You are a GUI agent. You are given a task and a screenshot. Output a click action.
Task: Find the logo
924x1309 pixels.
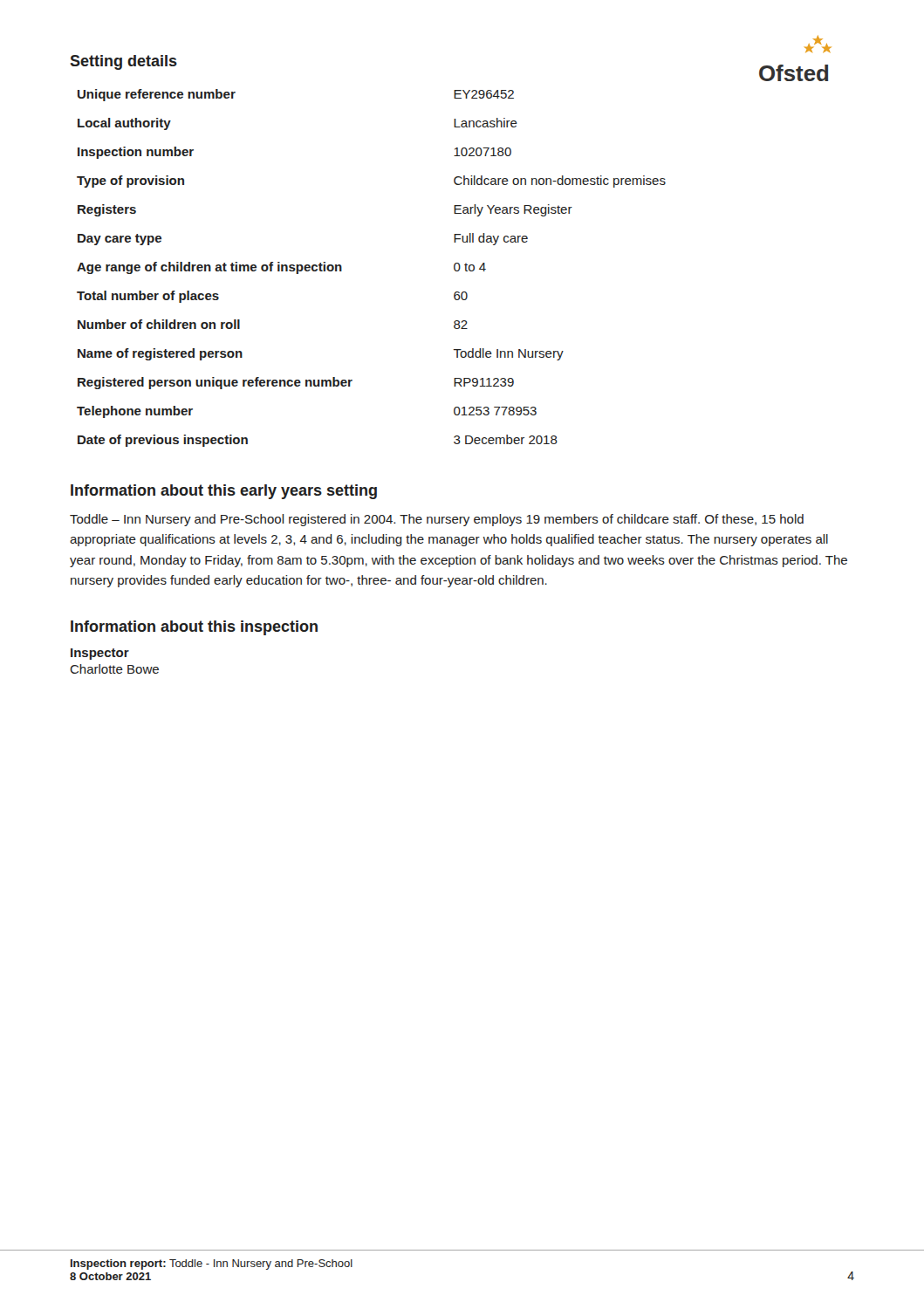[x=815, y=61]
